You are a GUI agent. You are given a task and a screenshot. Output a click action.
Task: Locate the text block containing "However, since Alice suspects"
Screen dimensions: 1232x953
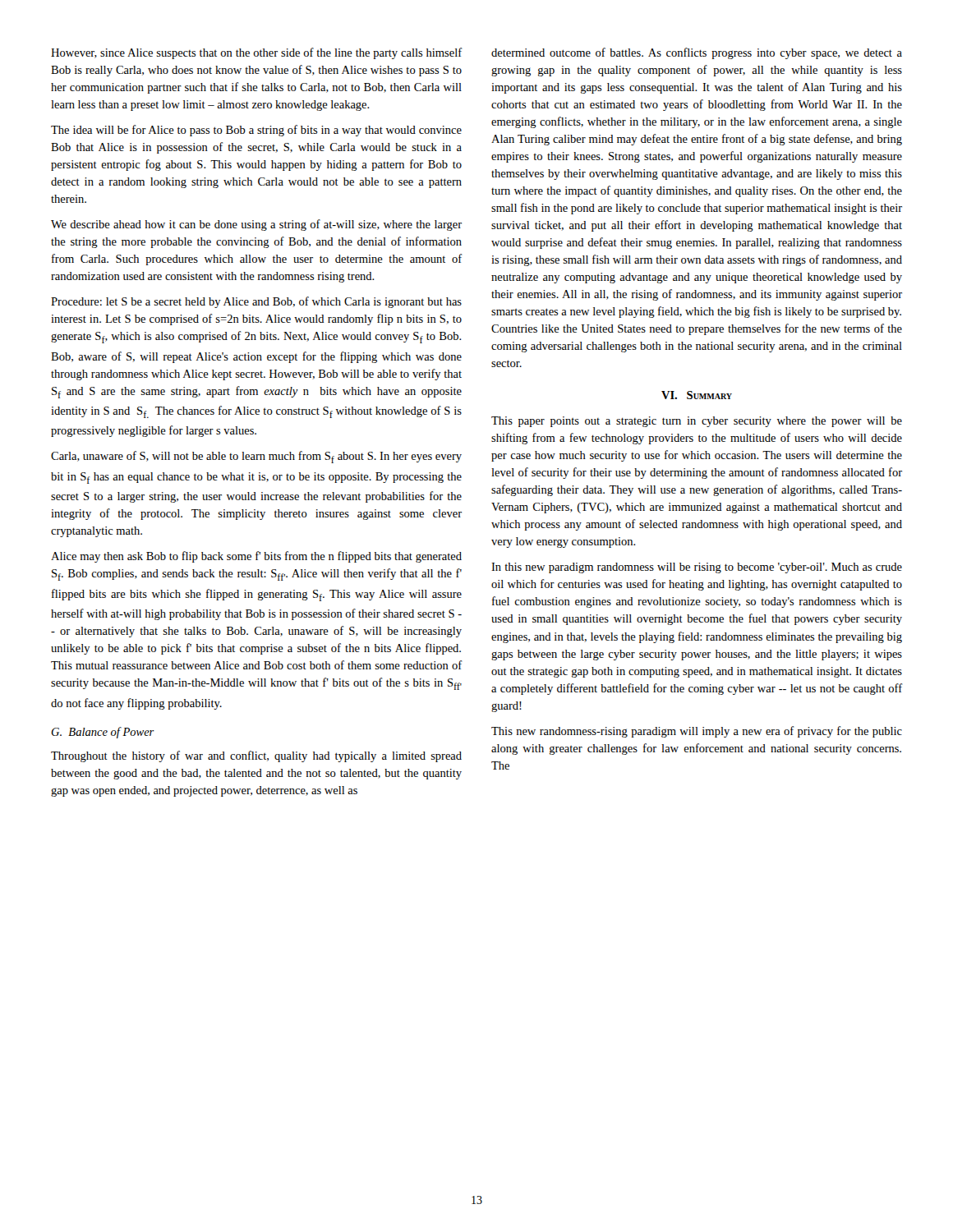(256, 79)
